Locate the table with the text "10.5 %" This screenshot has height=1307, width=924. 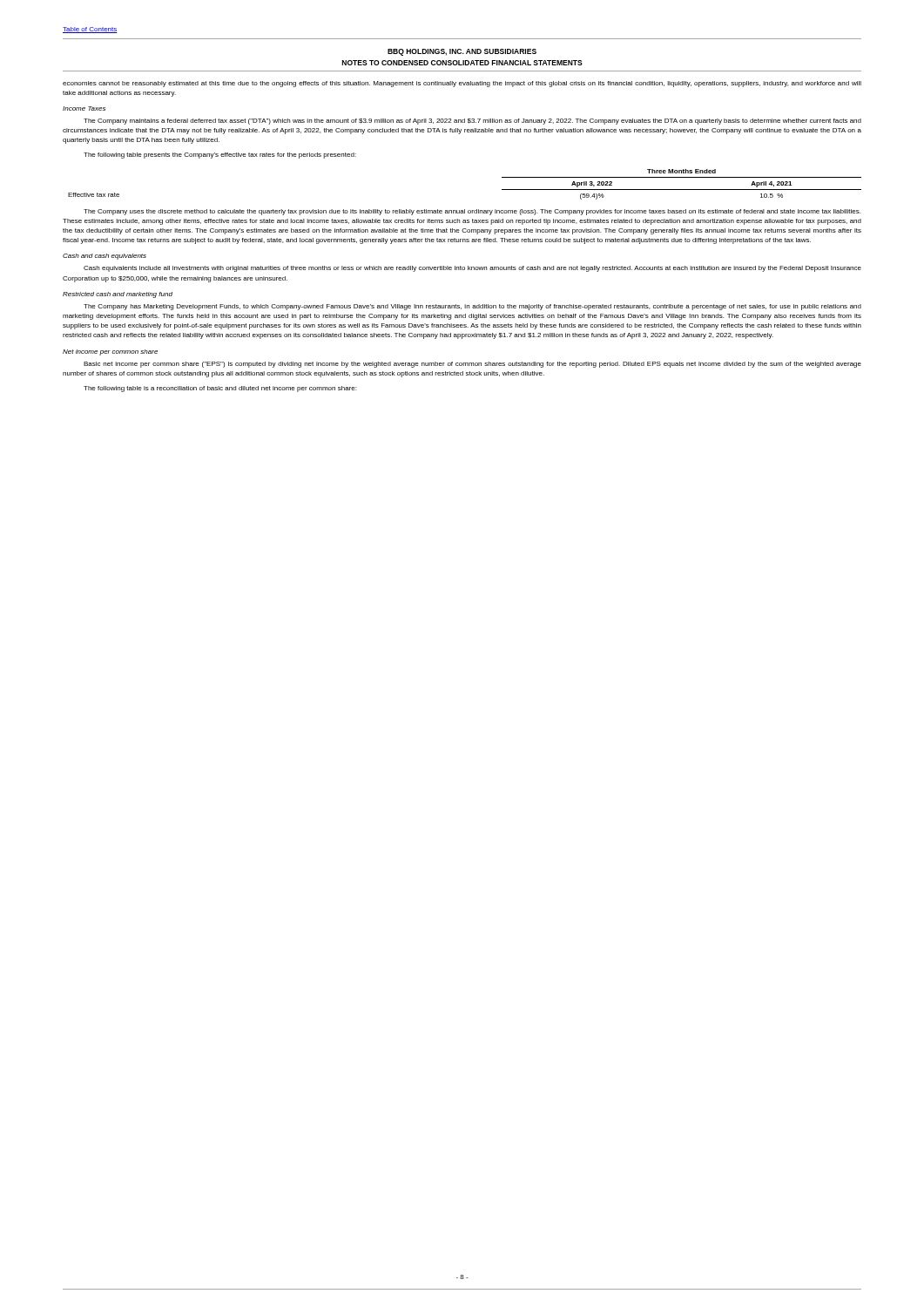coord(462,183)
